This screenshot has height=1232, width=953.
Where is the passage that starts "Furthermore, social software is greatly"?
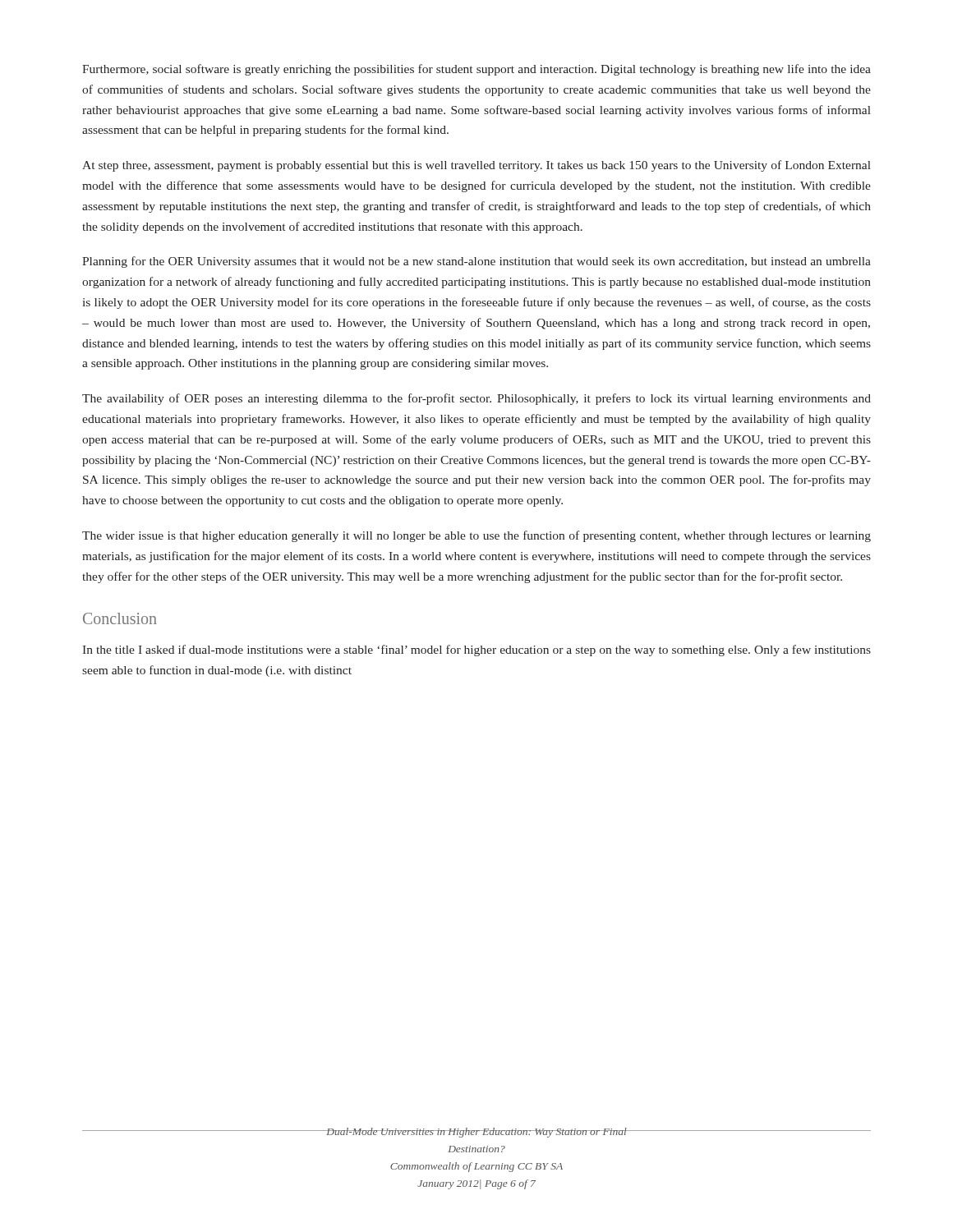476,99
